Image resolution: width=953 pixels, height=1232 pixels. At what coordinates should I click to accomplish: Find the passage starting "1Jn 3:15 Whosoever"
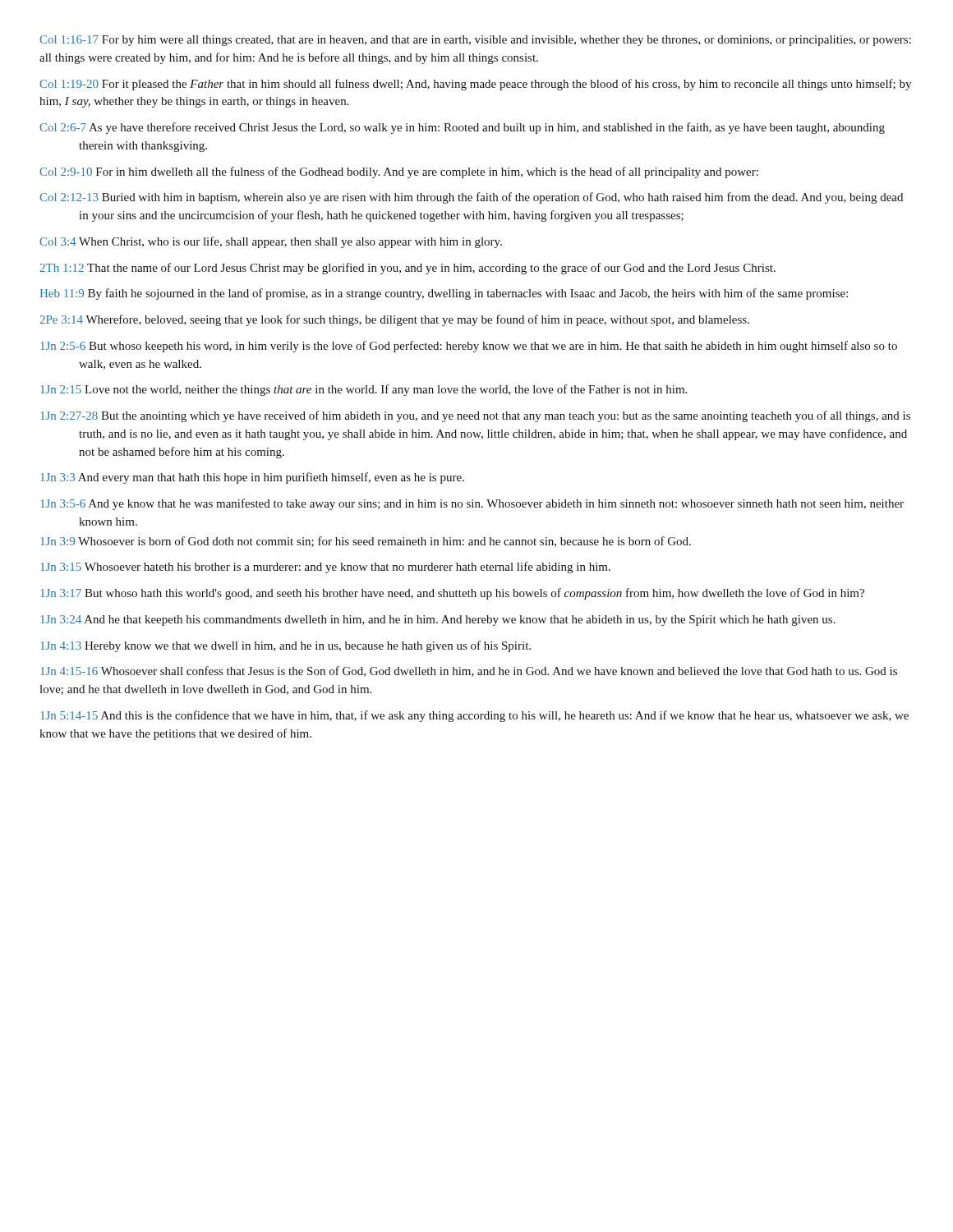pos(325,567)
